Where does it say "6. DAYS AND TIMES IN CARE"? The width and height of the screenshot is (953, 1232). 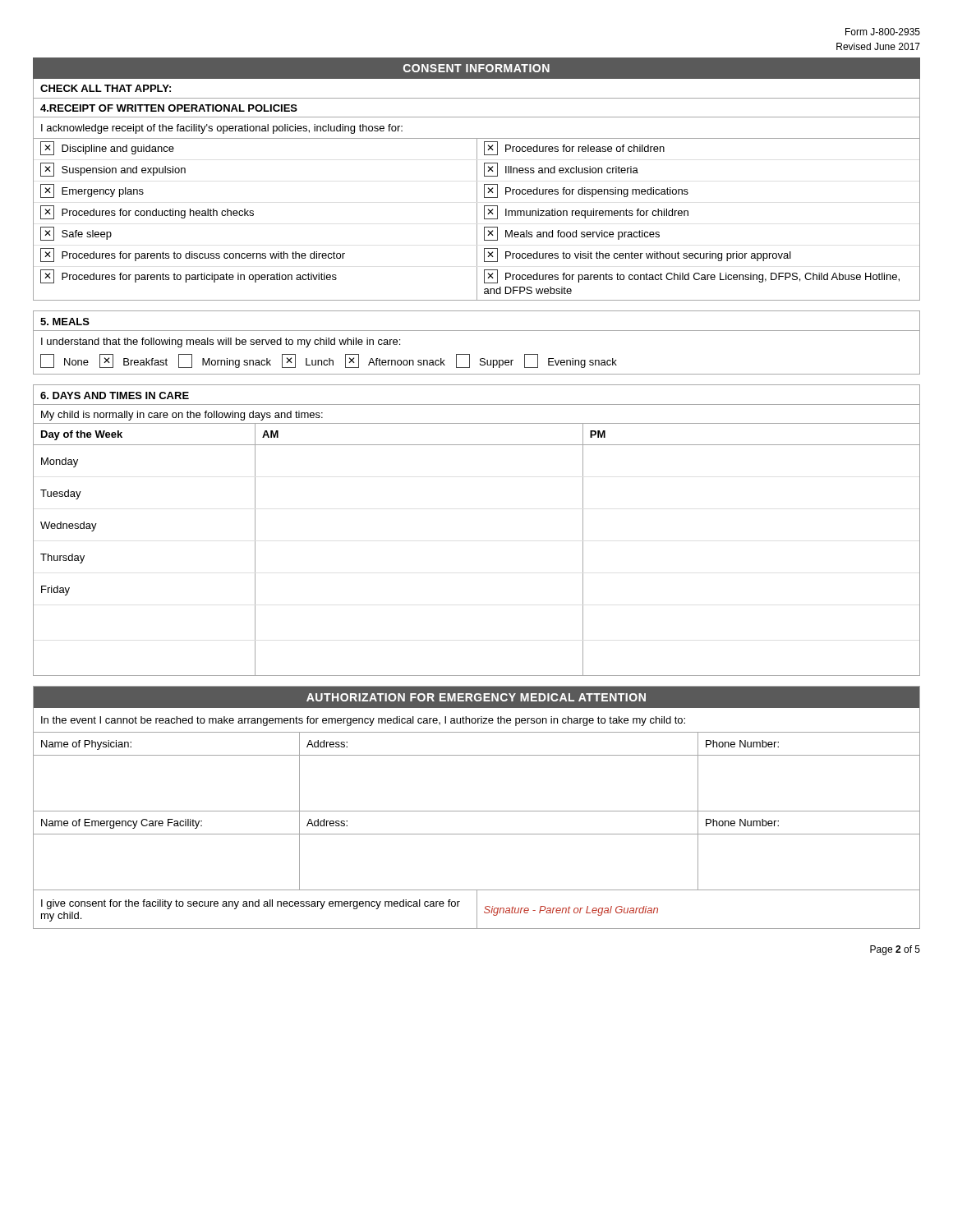115,396
